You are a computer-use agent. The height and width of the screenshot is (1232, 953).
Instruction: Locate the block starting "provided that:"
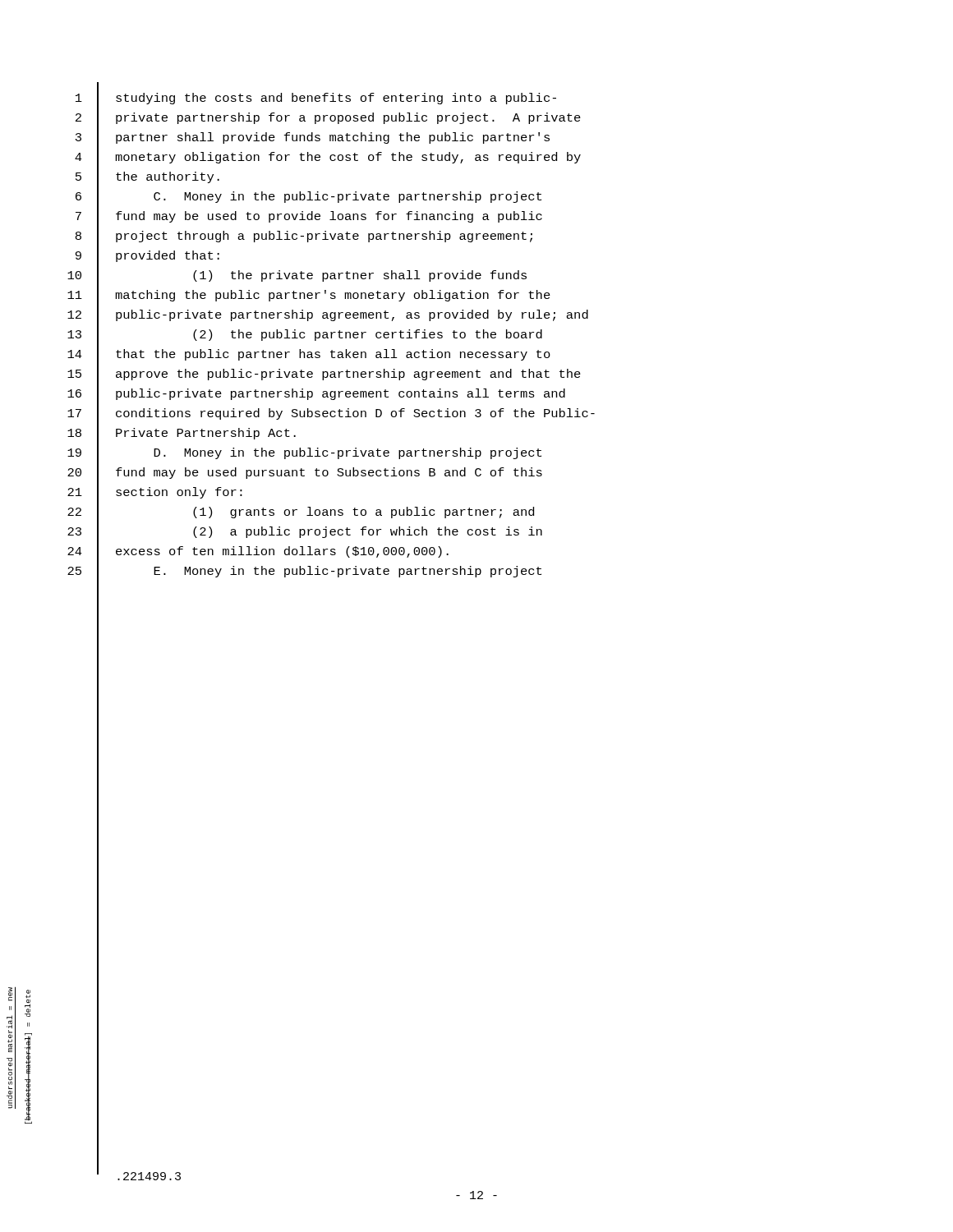169,256
